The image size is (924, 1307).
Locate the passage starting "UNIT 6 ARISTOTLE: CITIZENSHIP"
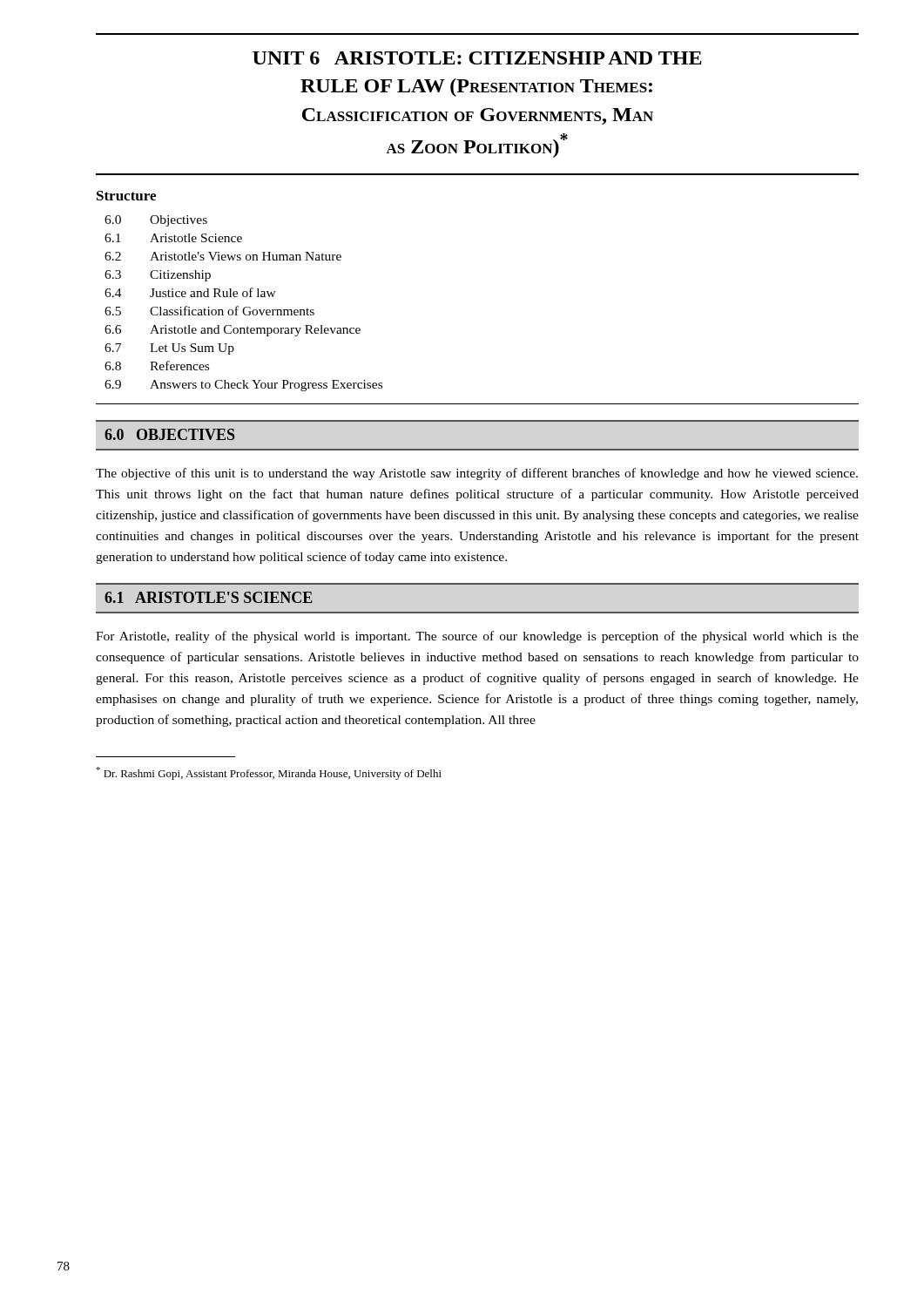[477, 102]
